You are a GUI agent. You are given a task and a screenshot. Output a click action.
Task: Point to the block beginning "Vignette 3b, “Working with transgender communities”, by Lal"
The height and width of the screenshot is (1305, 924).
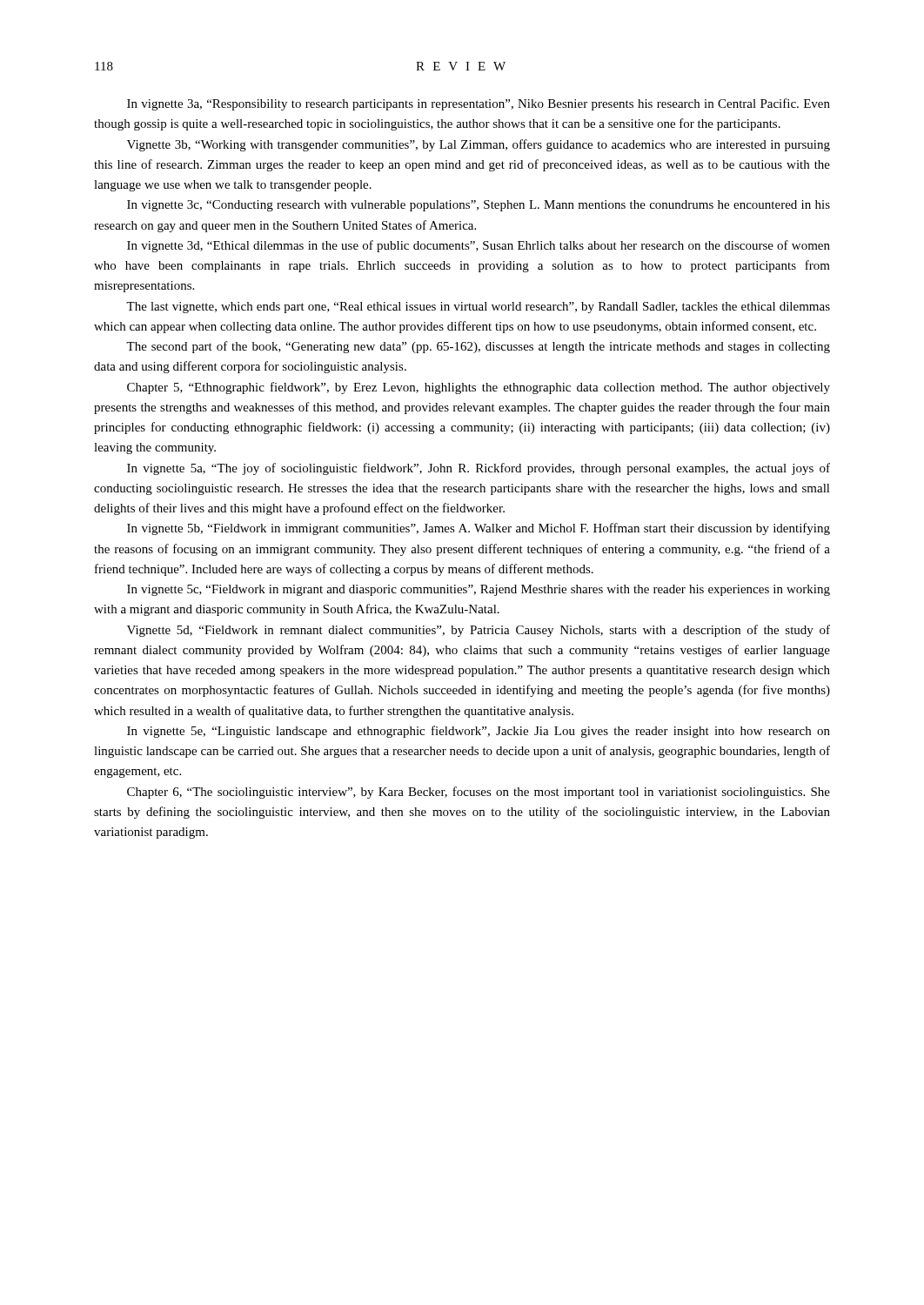(462, 165)
